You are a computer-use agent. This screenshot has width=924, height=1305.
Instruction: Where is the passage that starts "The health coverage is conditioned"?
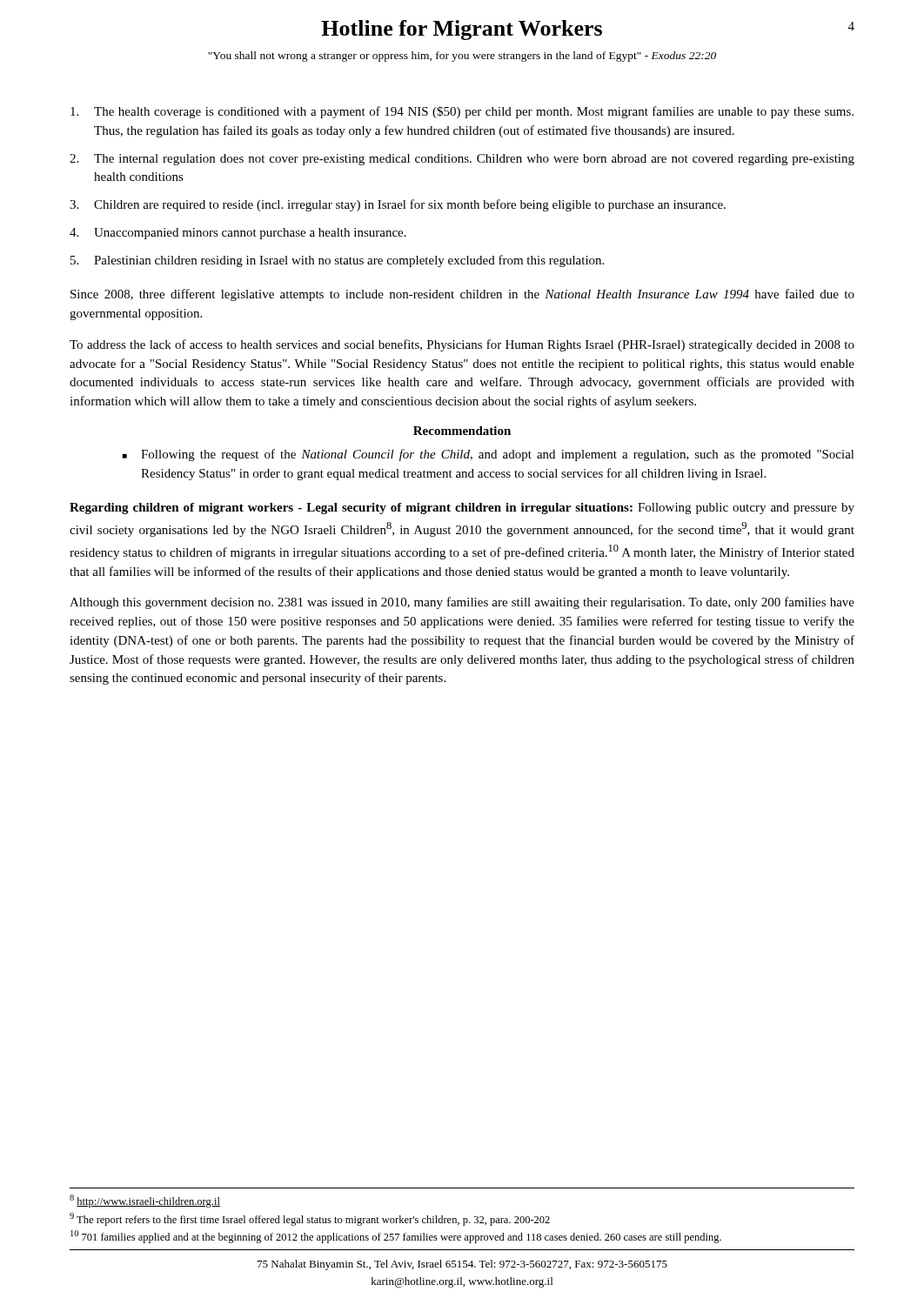[x=462, y=122]
